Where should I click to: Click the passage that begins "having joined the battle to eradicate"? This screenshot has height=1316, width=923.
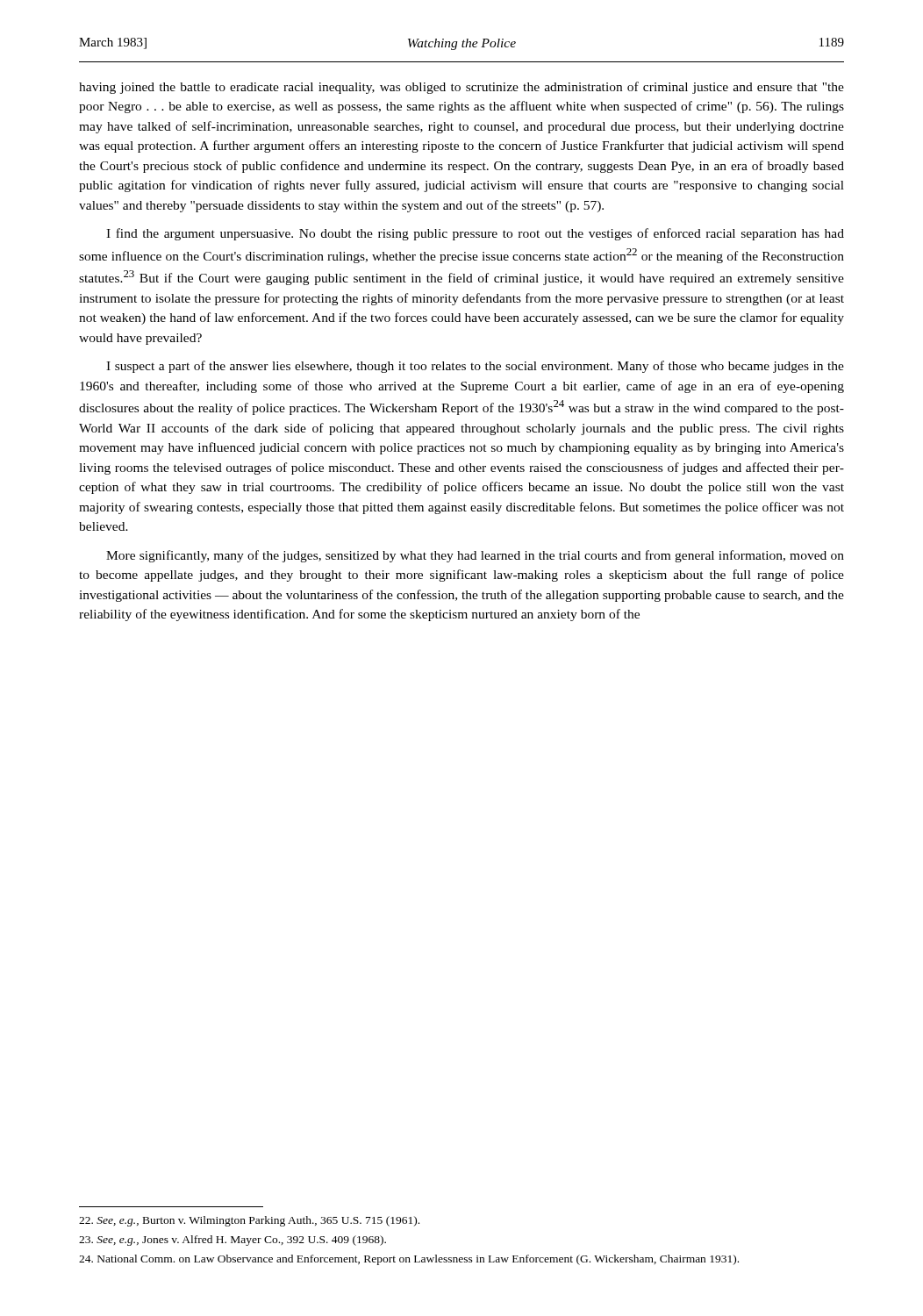462,146
